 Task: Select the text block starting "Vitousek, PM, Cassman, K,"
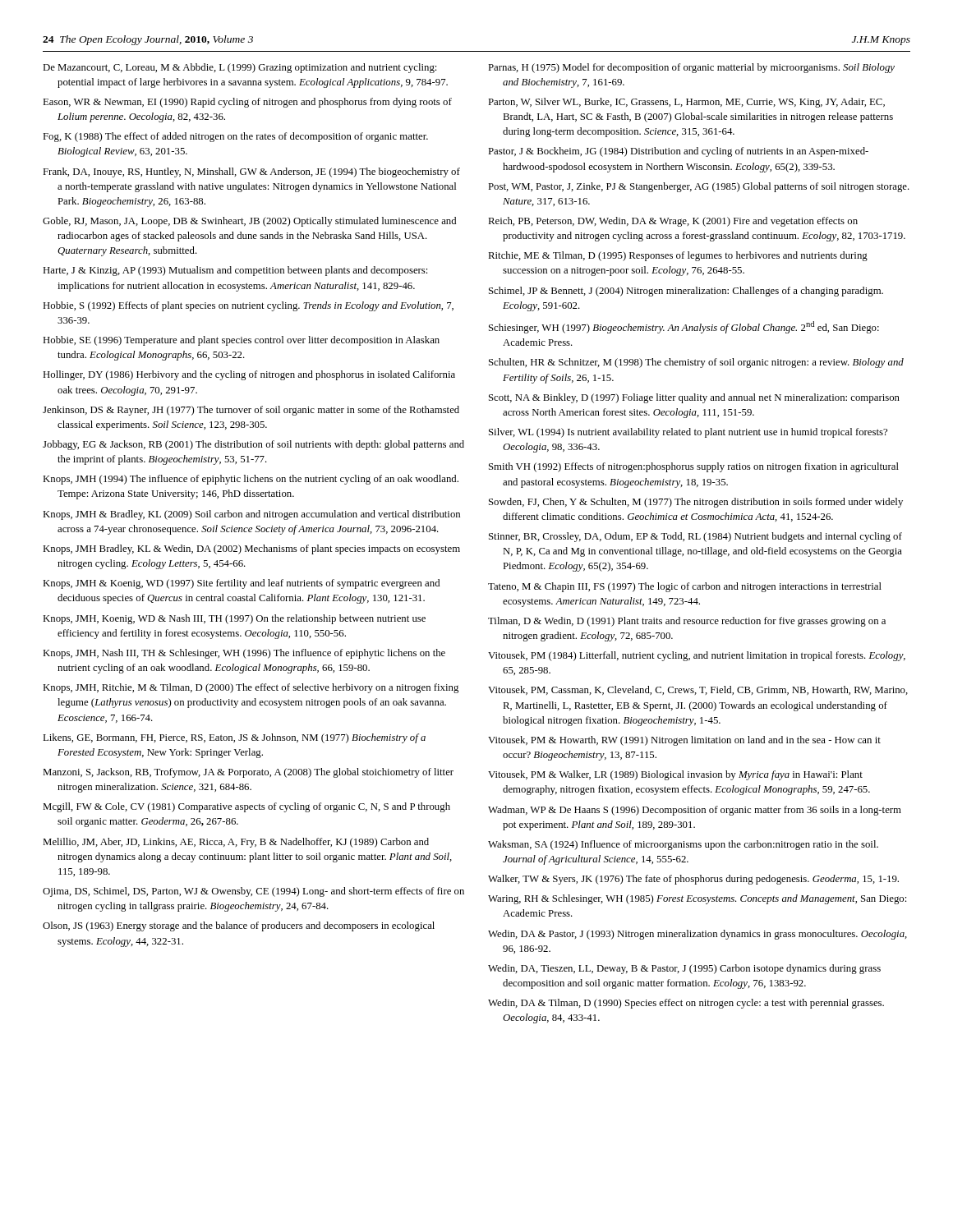pyautogui.click(x=698, y=705)
